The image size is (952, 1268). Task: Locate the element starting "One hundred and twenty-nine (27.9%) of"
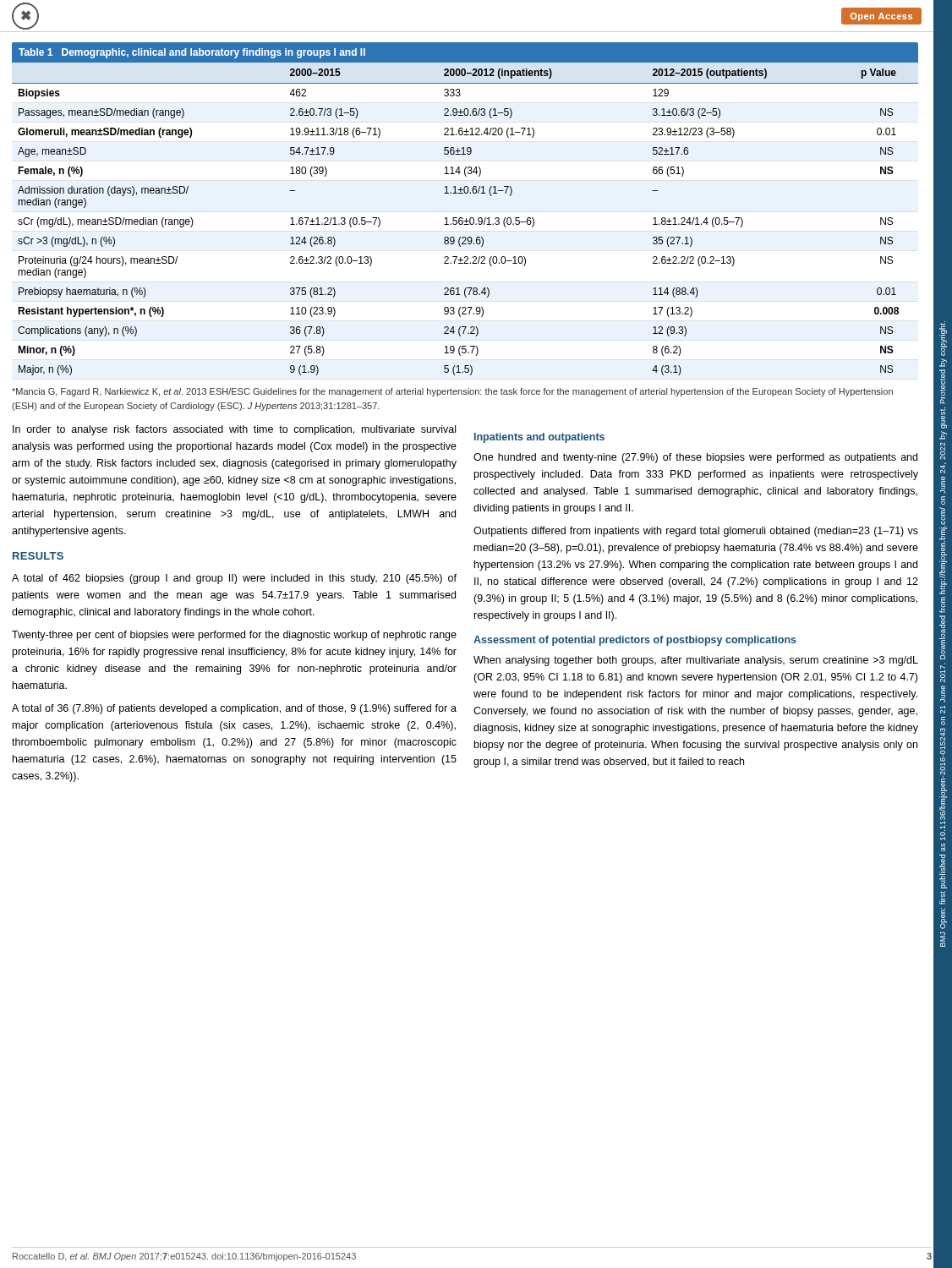696,536
